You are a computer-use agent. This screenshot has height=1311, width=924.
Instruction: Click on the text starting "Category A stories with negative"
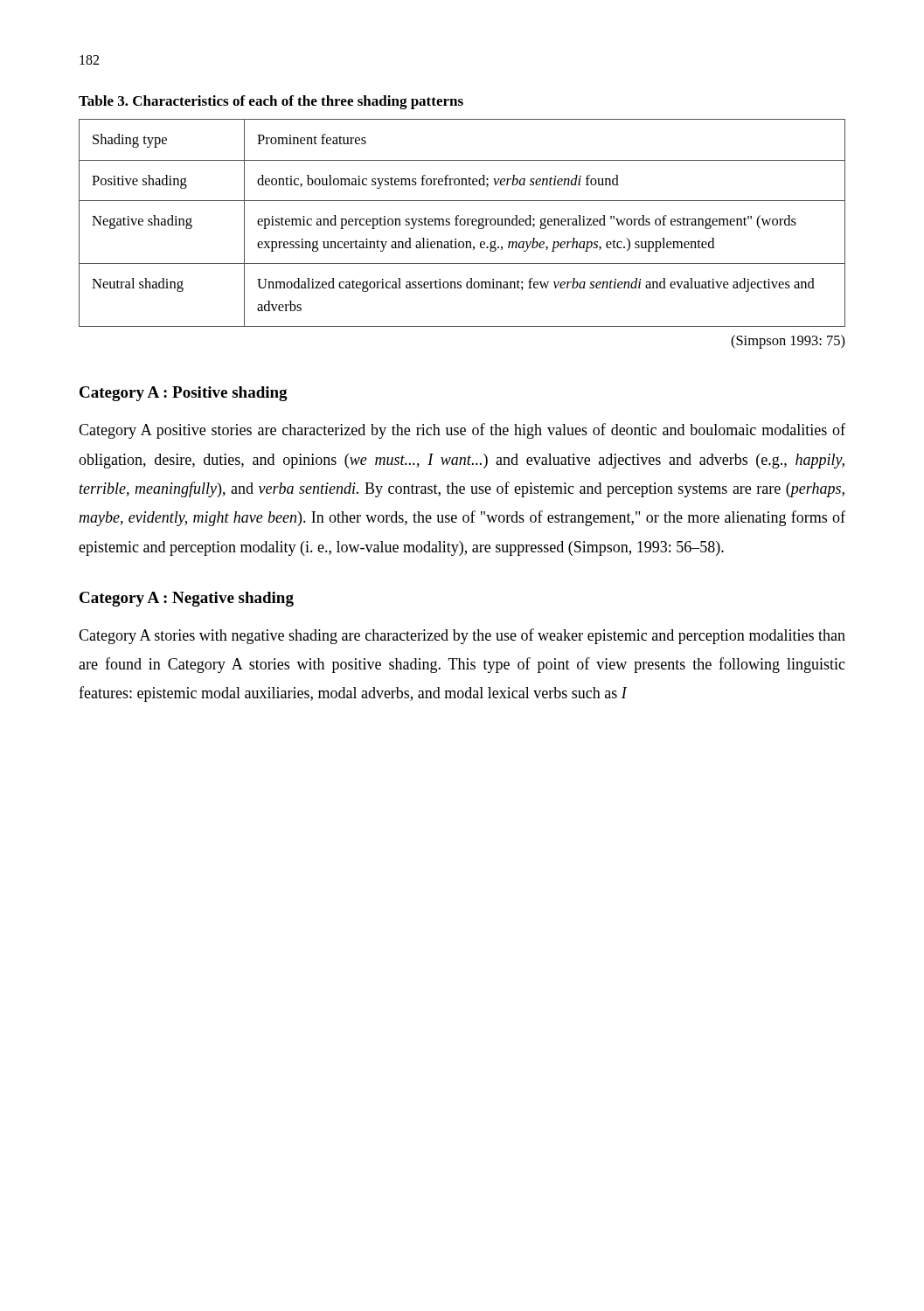(462, 664)
